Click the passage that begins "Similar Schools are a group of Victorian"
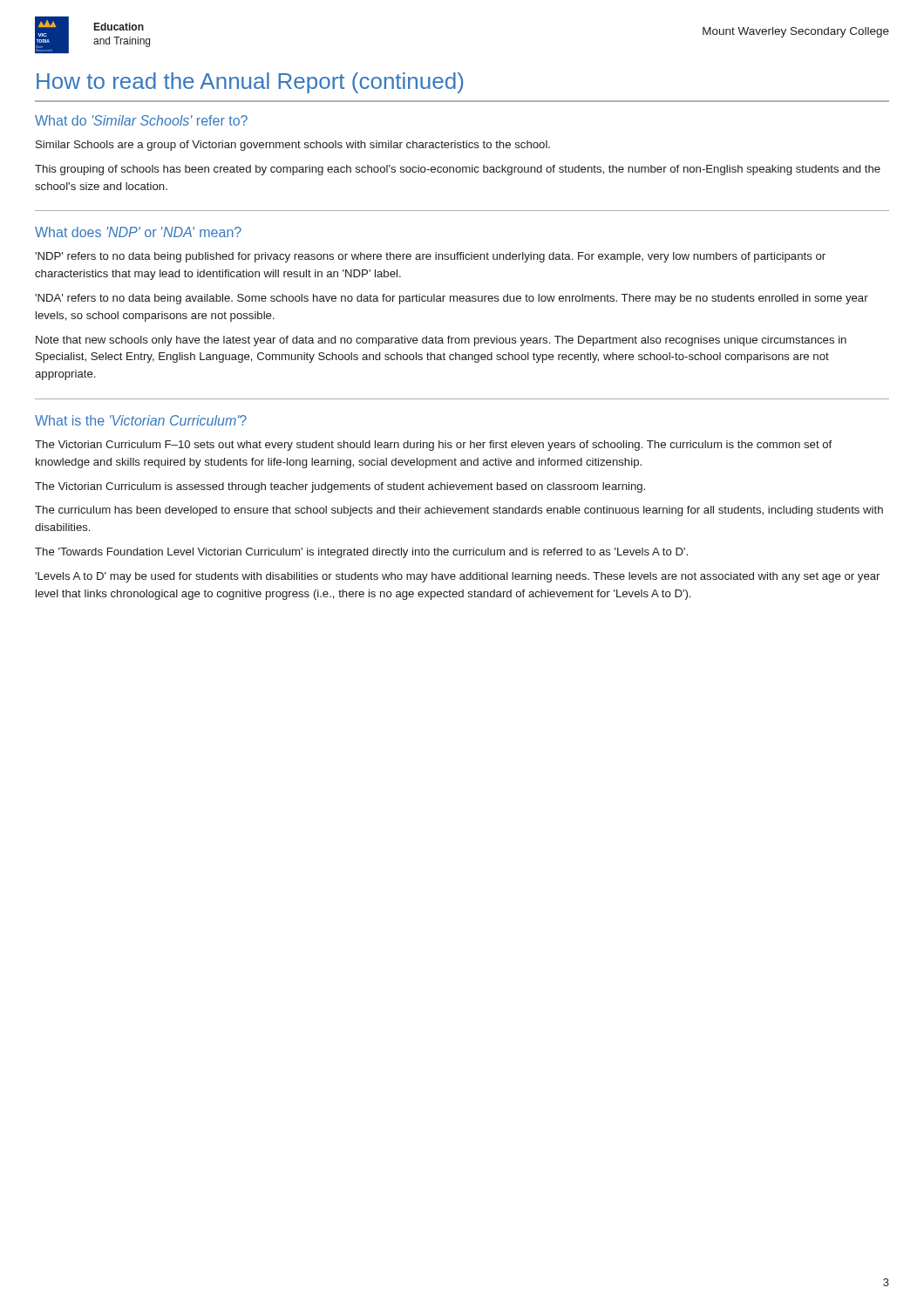 [x=462, y=145]
